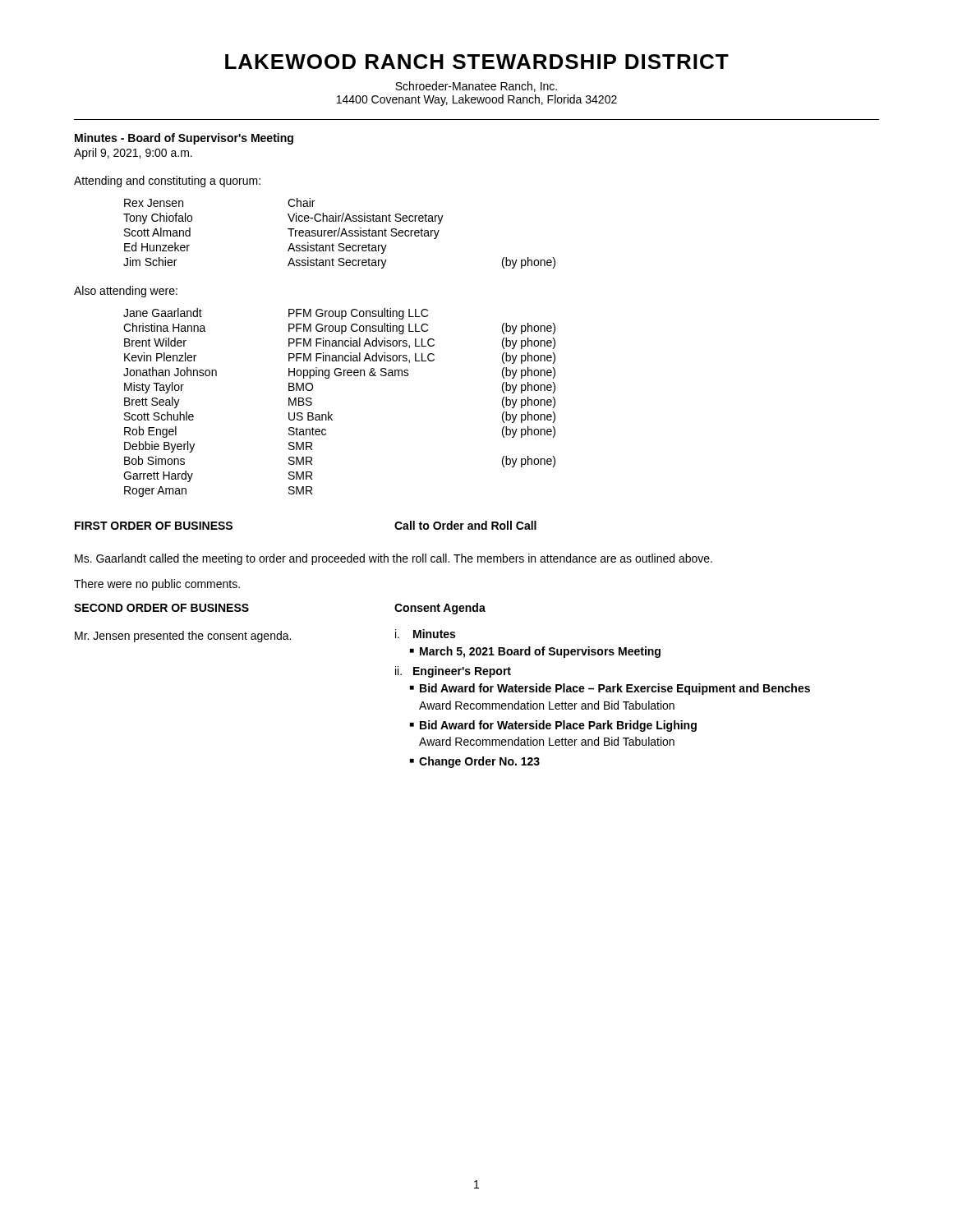Select the table that reads "Ed Hunzeker"
Screen dimensions: 1232x953
pos(501,232)
